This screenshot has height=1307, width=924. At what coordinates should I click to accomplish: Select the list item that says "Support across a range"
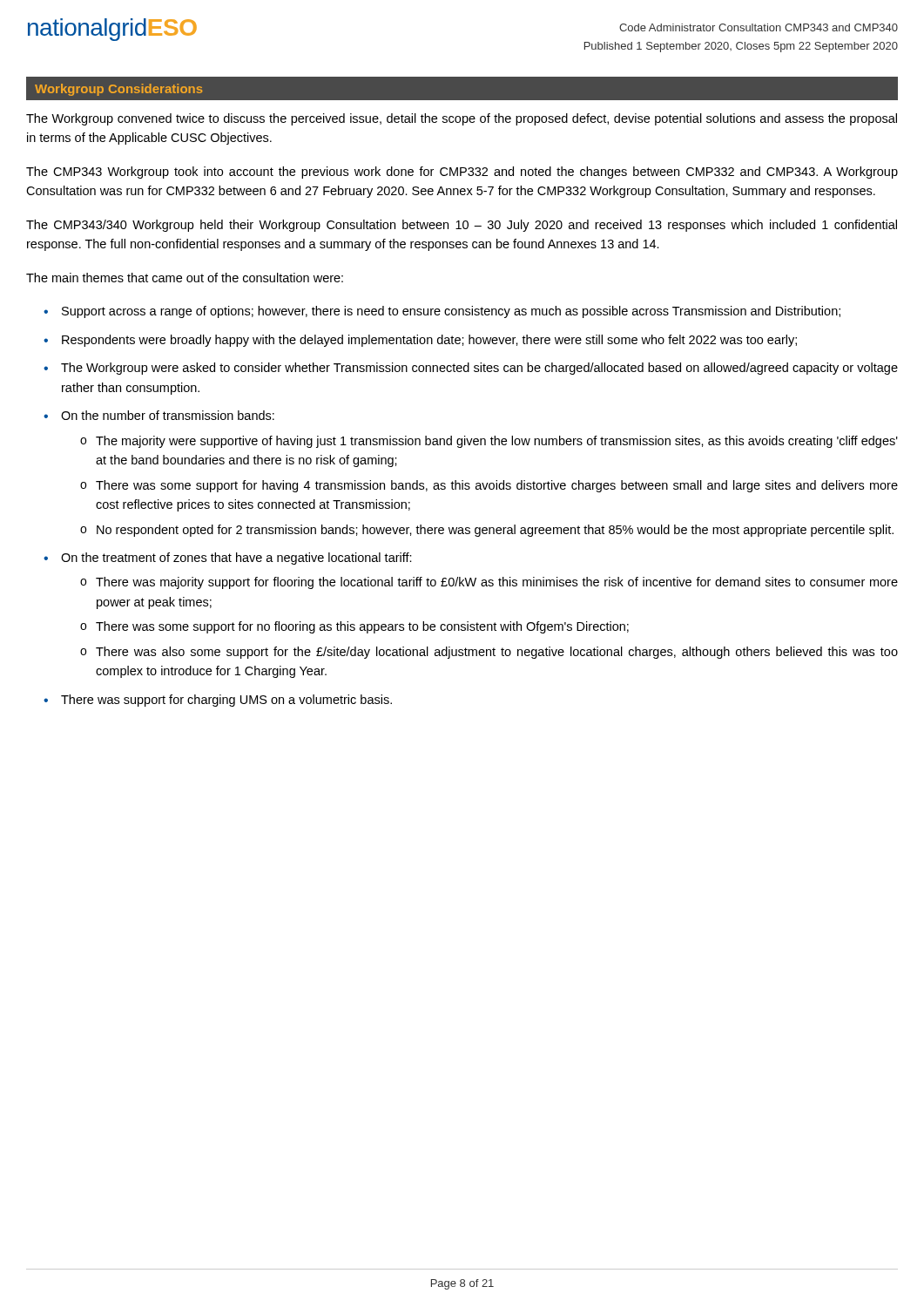(451, 311)
